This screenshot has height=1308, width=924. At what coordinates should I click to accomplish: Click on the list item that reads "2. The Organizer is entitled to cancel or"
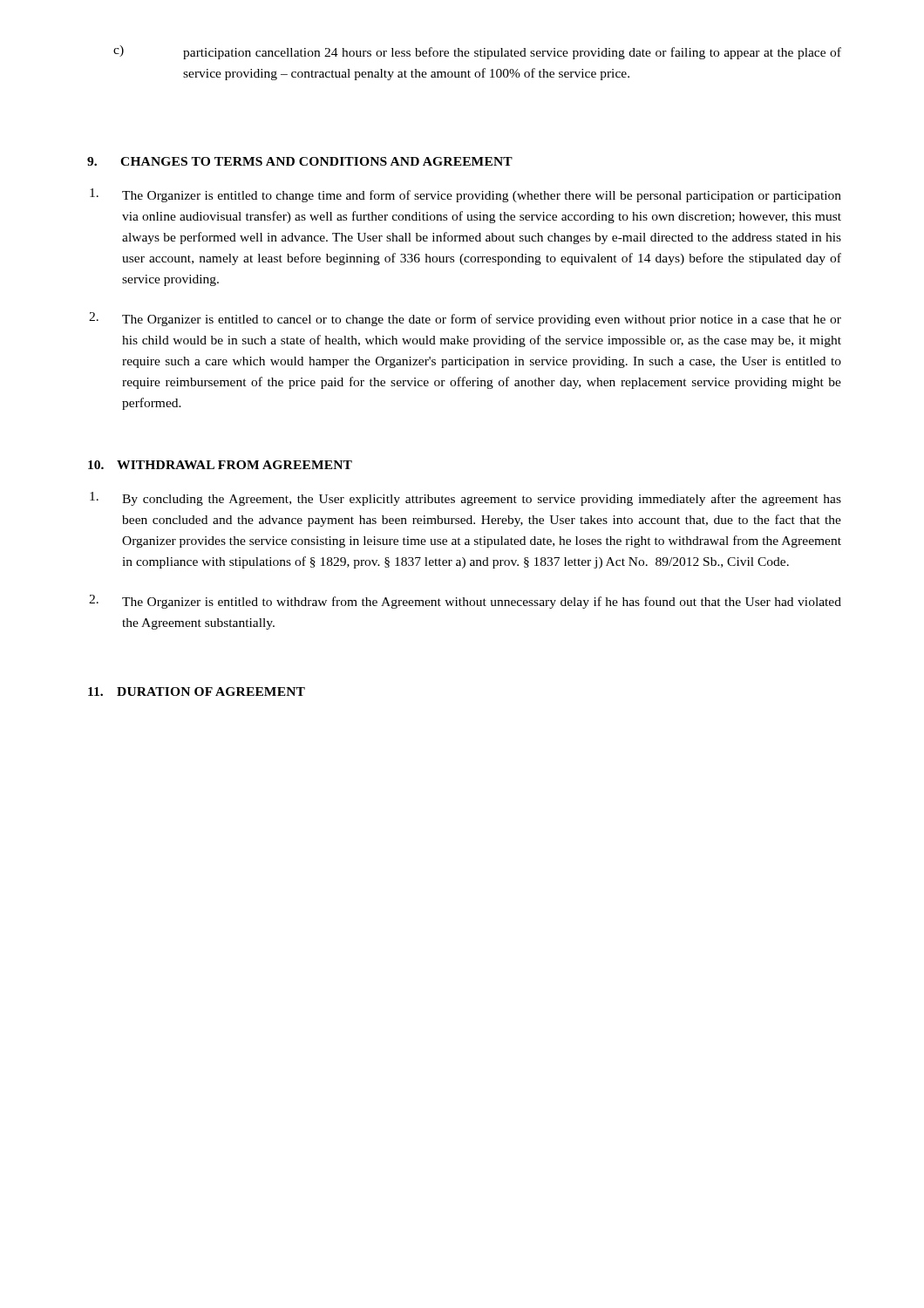(464, 361)
